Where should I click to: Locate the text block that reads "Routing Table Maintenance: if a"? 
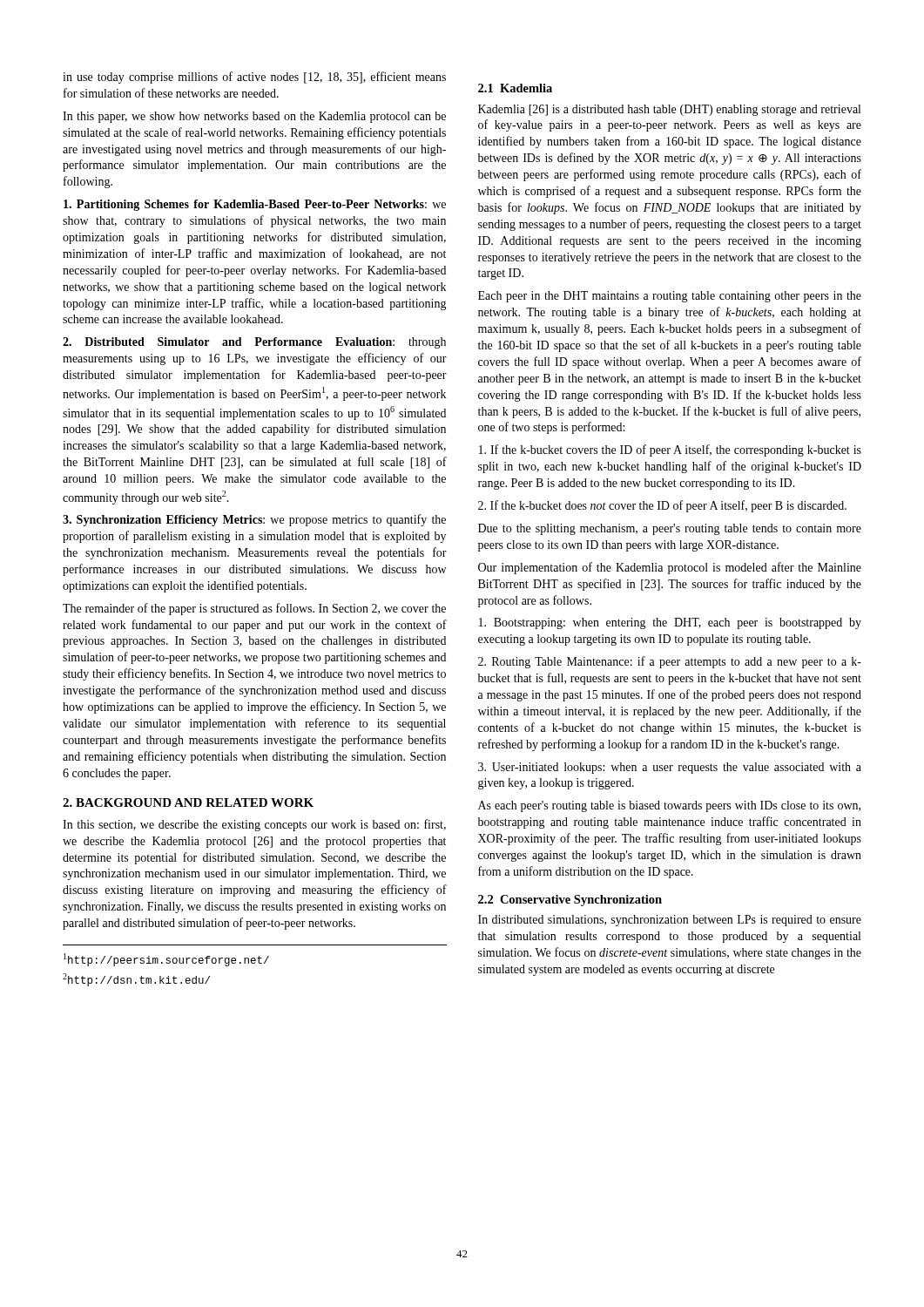669,704
